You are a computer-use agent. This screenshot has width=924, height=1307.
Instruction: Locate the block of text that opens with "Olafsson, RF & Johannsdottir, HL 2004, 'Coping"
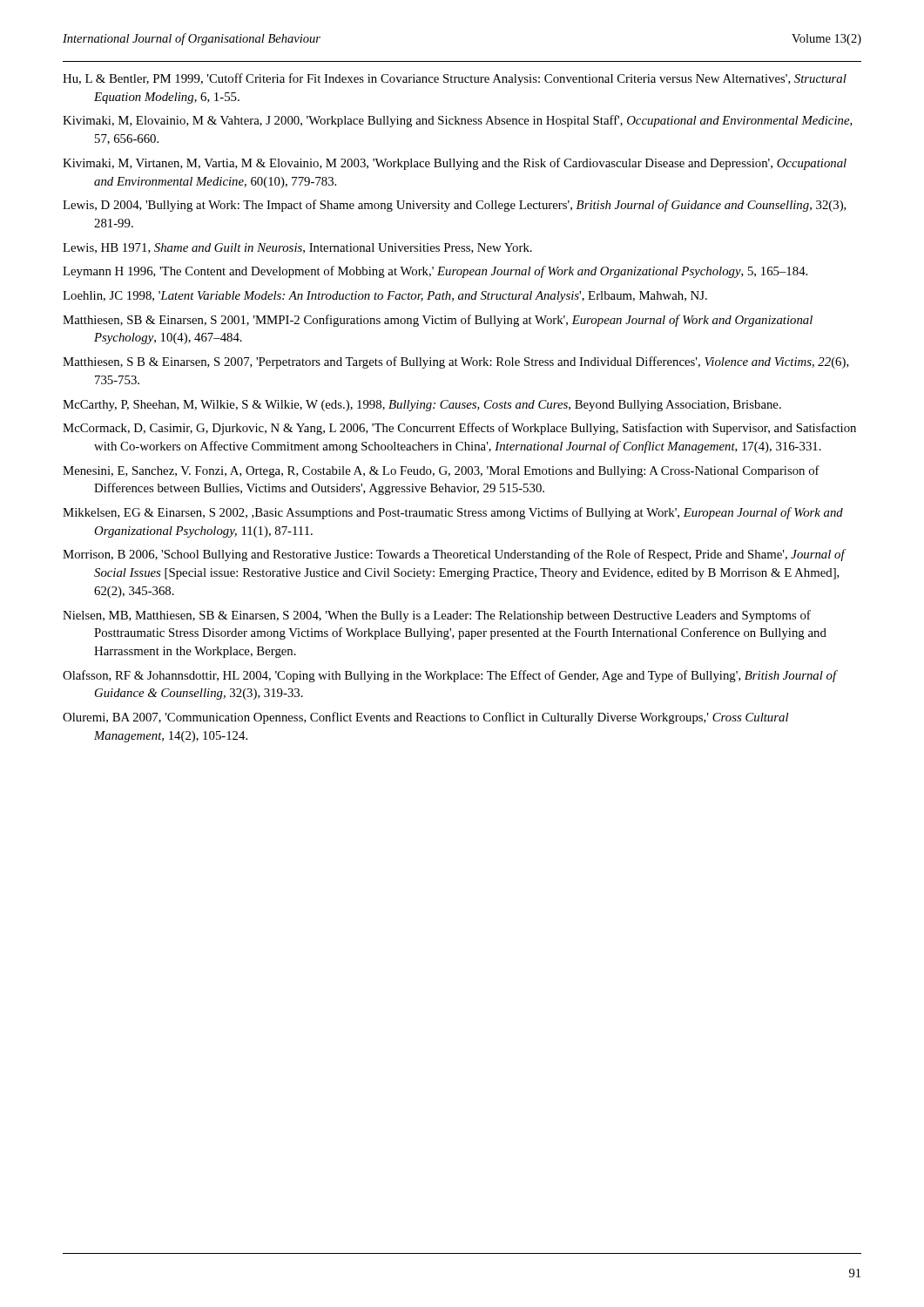pos(449,684)
